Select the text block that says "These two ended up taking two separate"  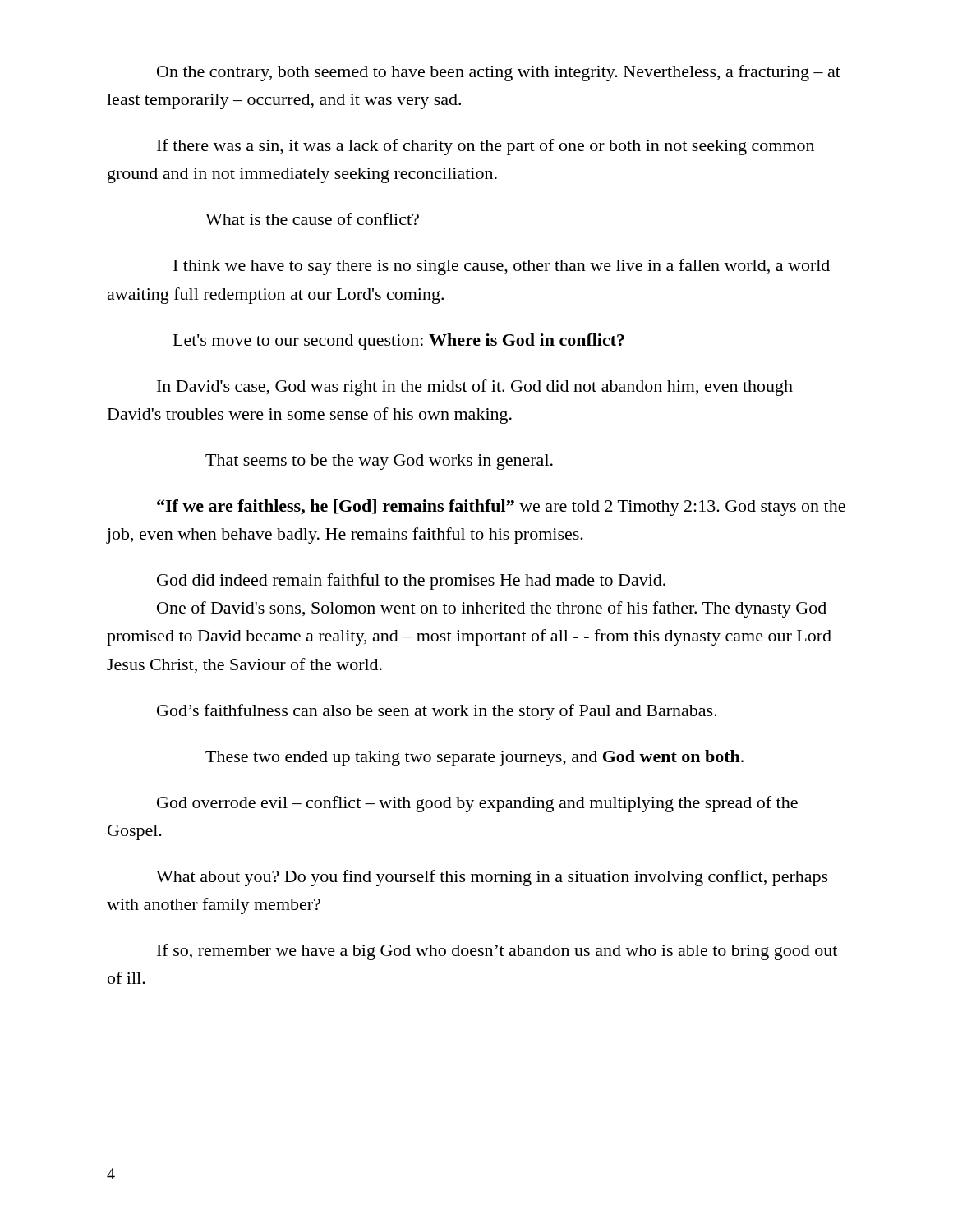pyautogui.click(x=475, y=756)
